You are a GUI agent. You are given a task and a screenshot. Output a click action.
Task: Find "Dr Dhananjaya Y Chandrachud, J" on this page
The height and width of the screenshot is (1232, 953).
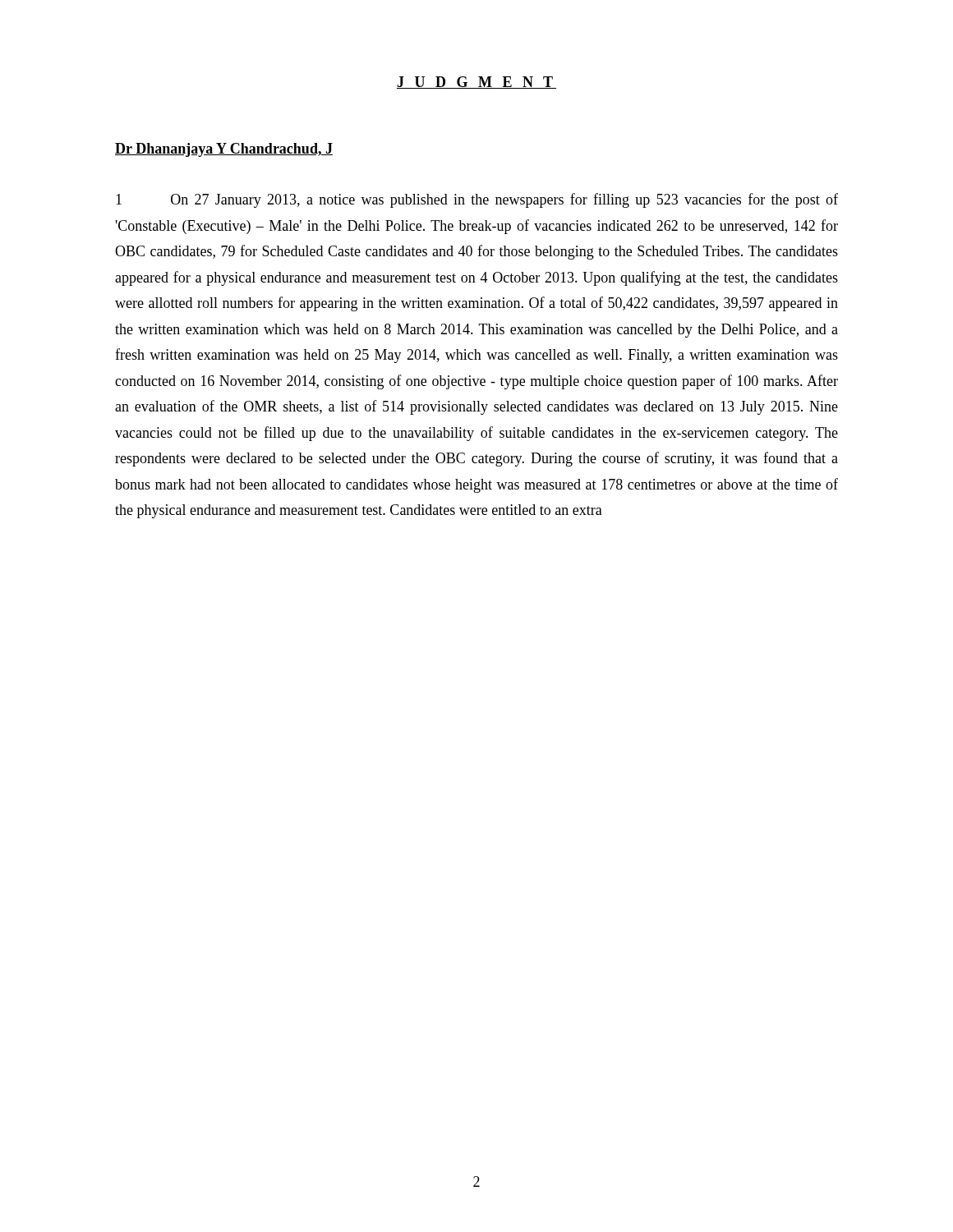point(224,149)
